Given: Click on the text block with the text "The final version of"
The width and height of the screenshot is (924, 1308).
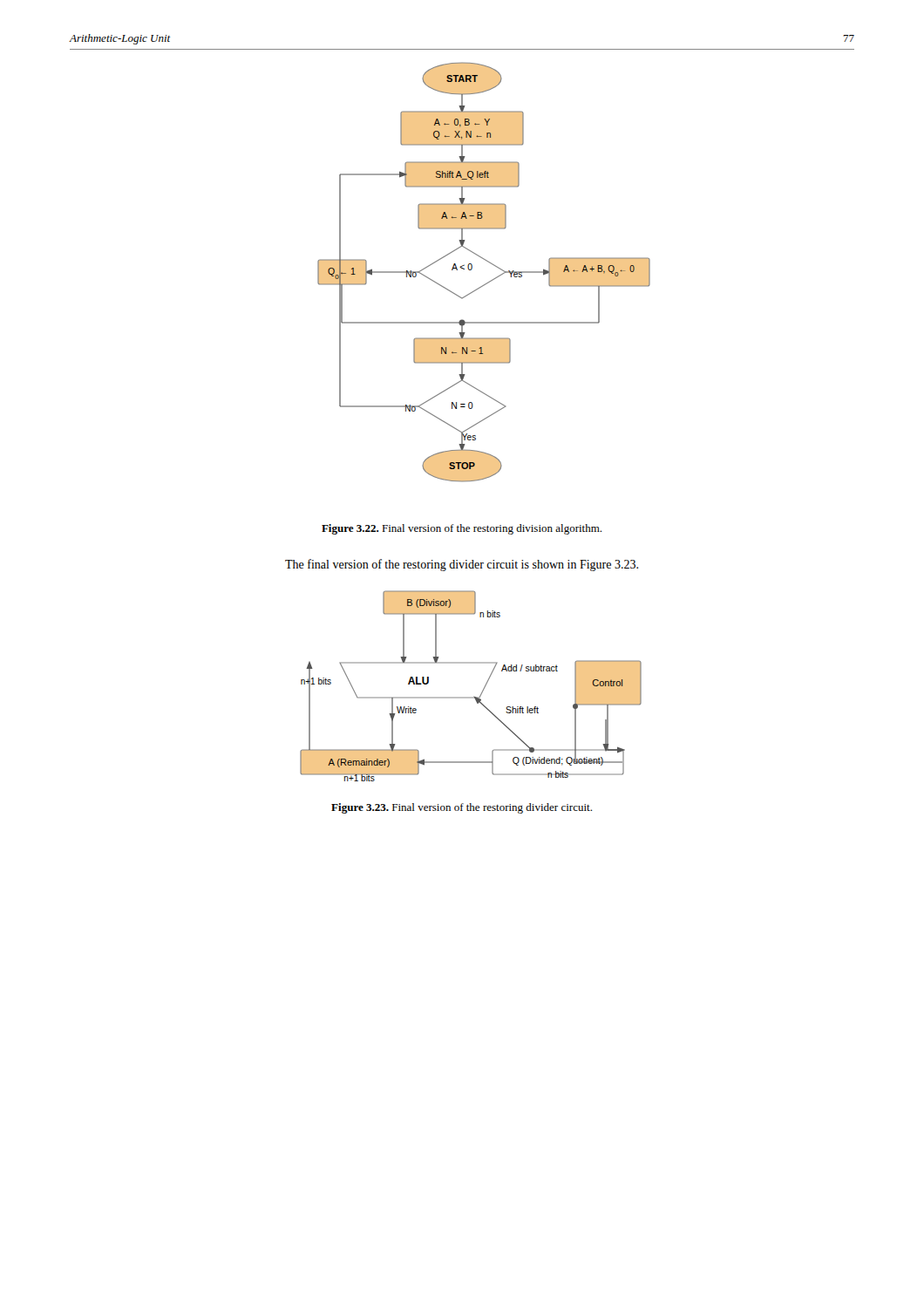Looking at the screenshot, I should coord(462,565).
